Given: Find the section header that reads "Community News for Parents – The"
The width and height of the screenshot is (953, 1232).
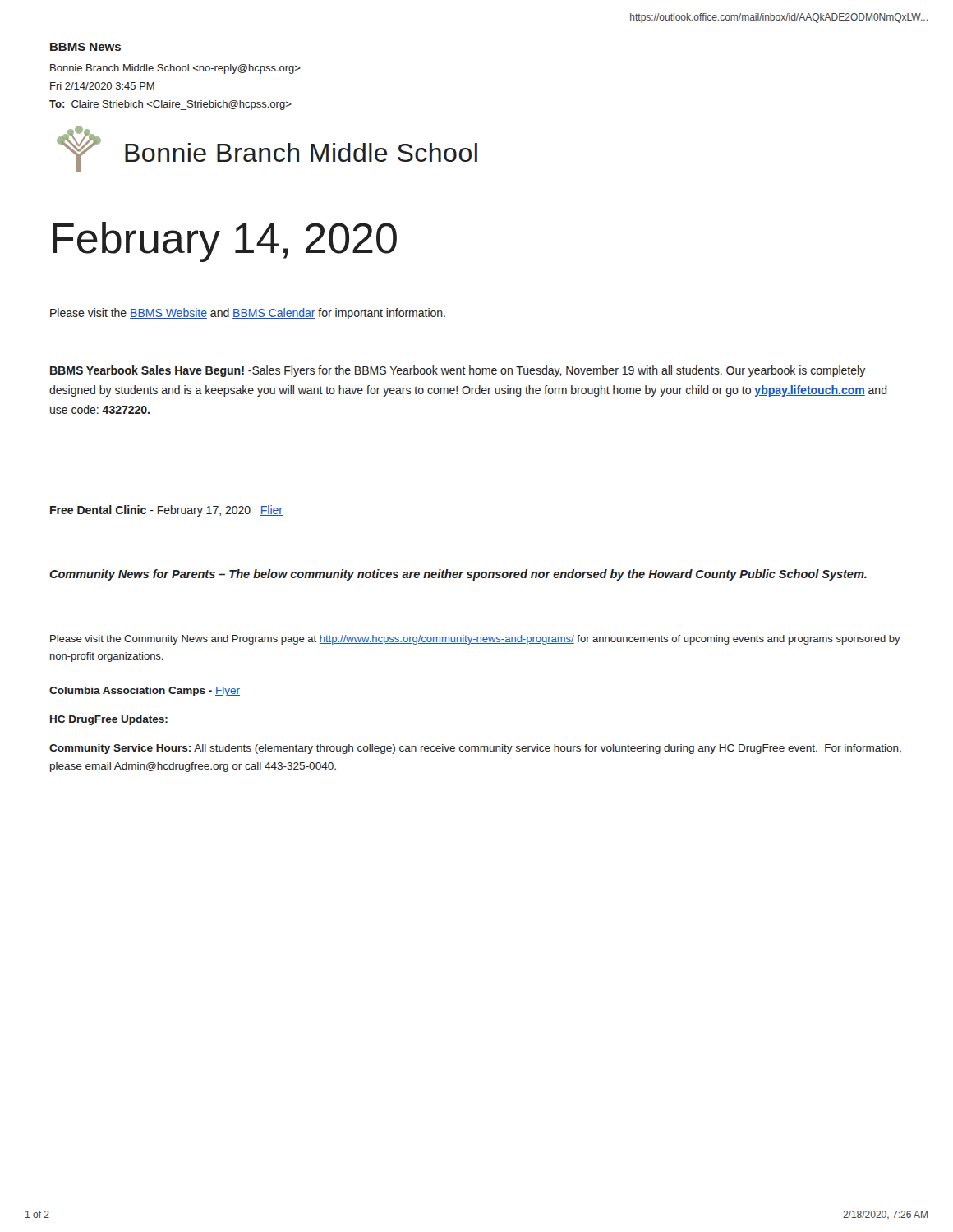Looking at the screenshot, I should [x=458, y=574].
